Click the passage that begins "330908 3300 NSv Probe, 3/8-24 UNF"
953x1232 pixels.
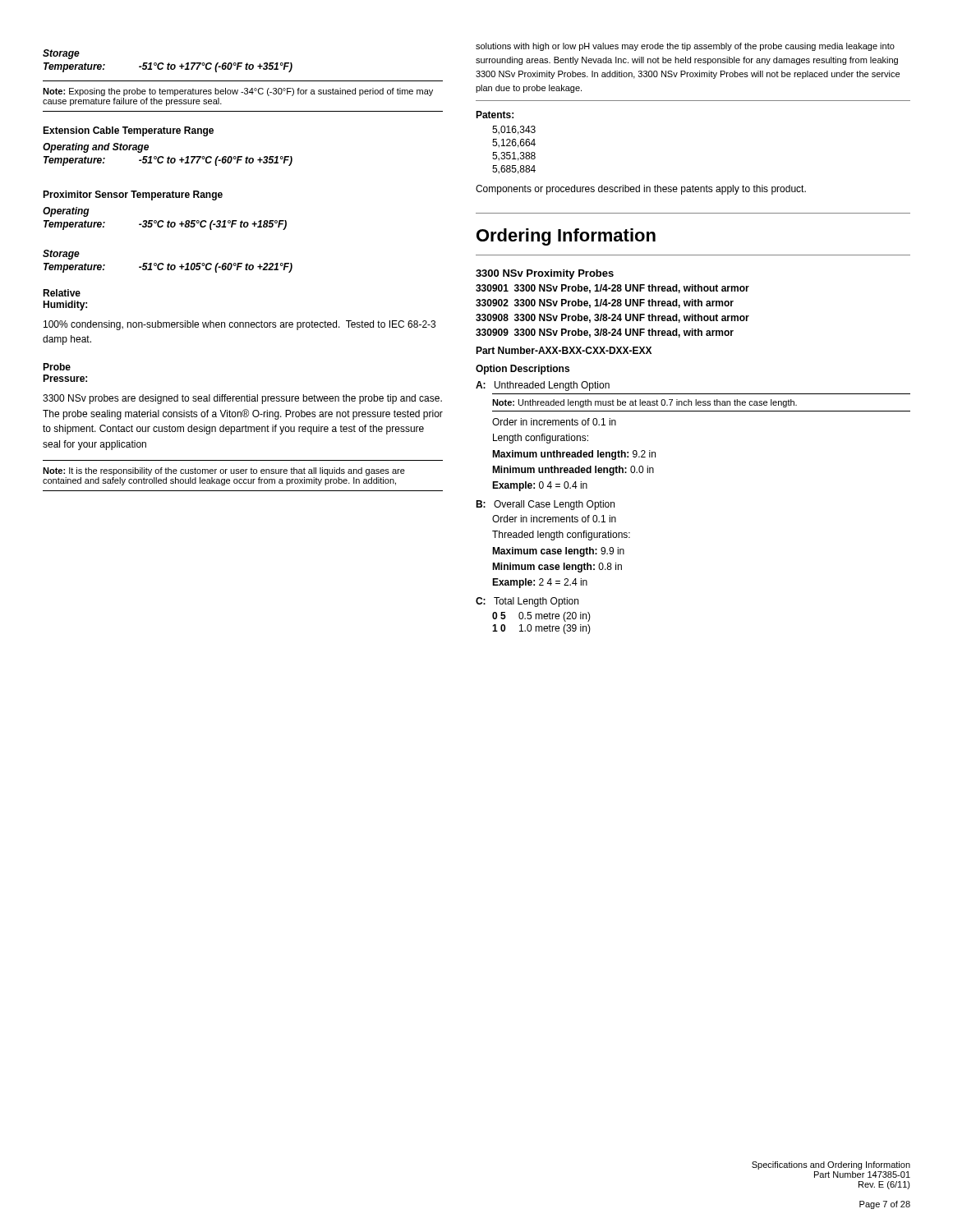tap(612, 318)
